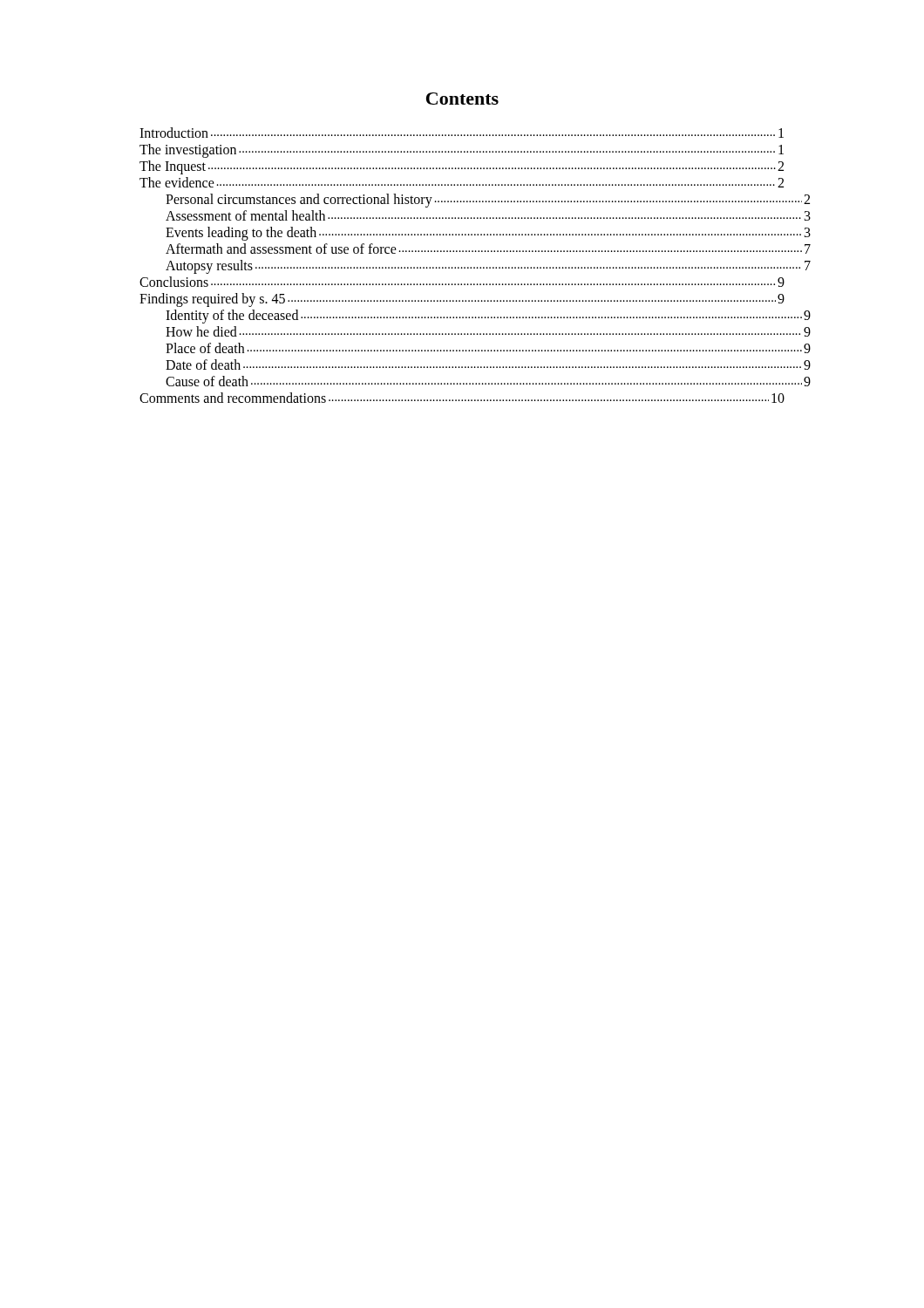Navigate to the passage starting "Assessment of mental health 3"
The image size is (924, 1308).
click(x=488, y=216)
